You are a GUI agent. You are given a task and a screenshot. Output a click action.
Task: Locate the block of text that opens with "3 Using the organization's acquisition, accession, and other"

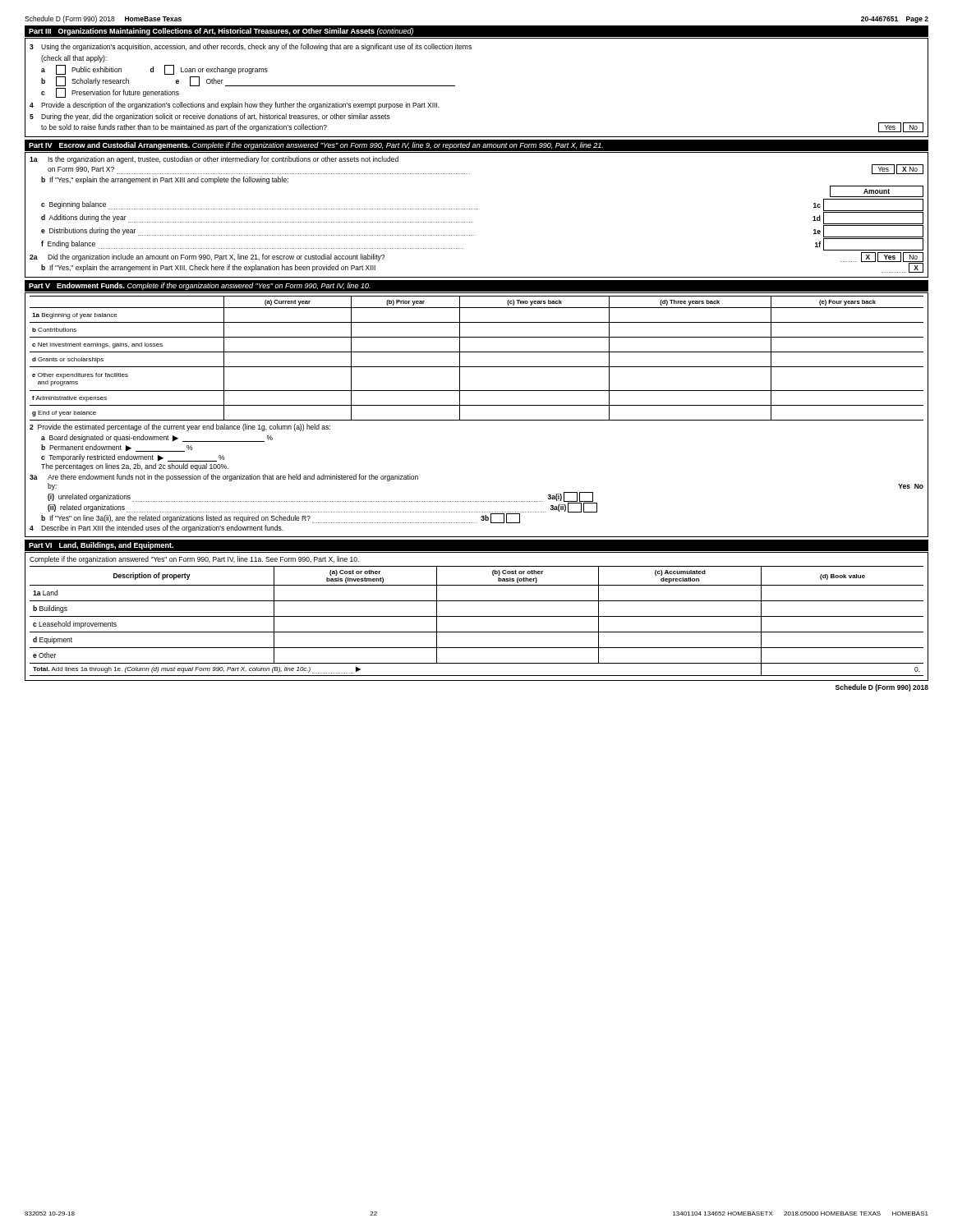251,47
